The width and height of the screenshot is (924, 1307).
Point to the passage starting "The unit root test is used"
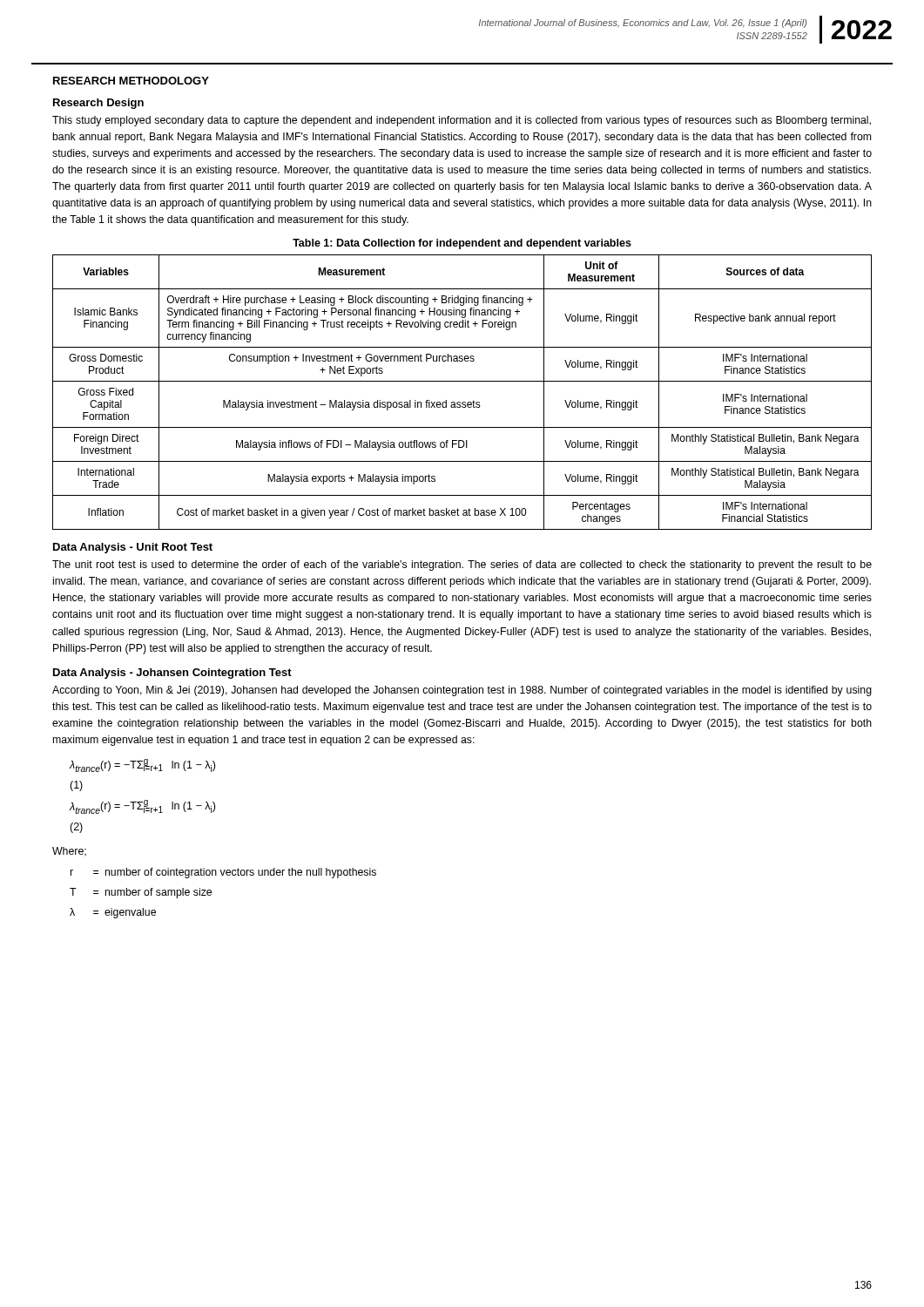pos(462,606)
